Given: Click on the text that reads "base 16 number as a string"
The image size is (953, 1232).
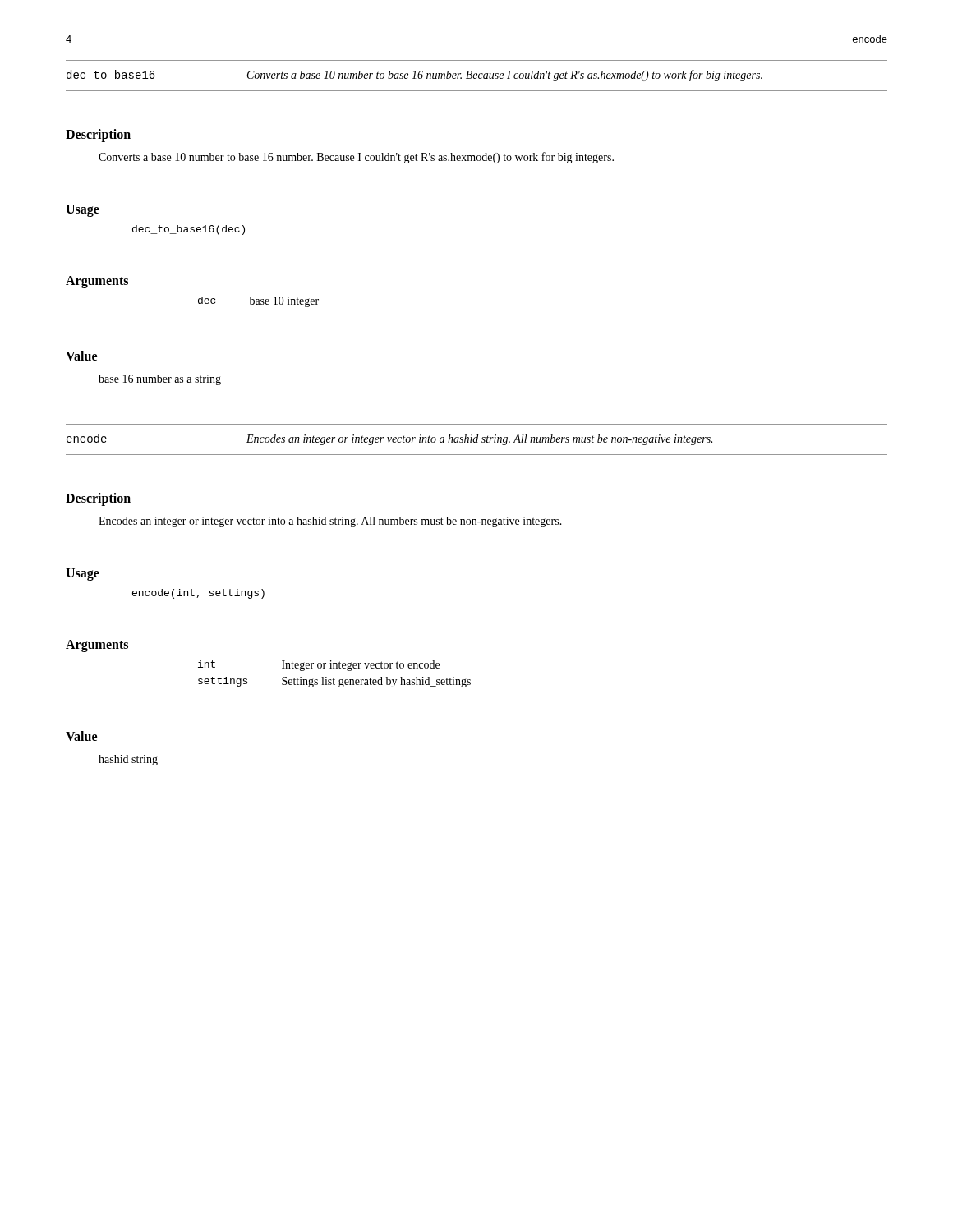Looking at the screenshot, I should [x=160, y=379].
